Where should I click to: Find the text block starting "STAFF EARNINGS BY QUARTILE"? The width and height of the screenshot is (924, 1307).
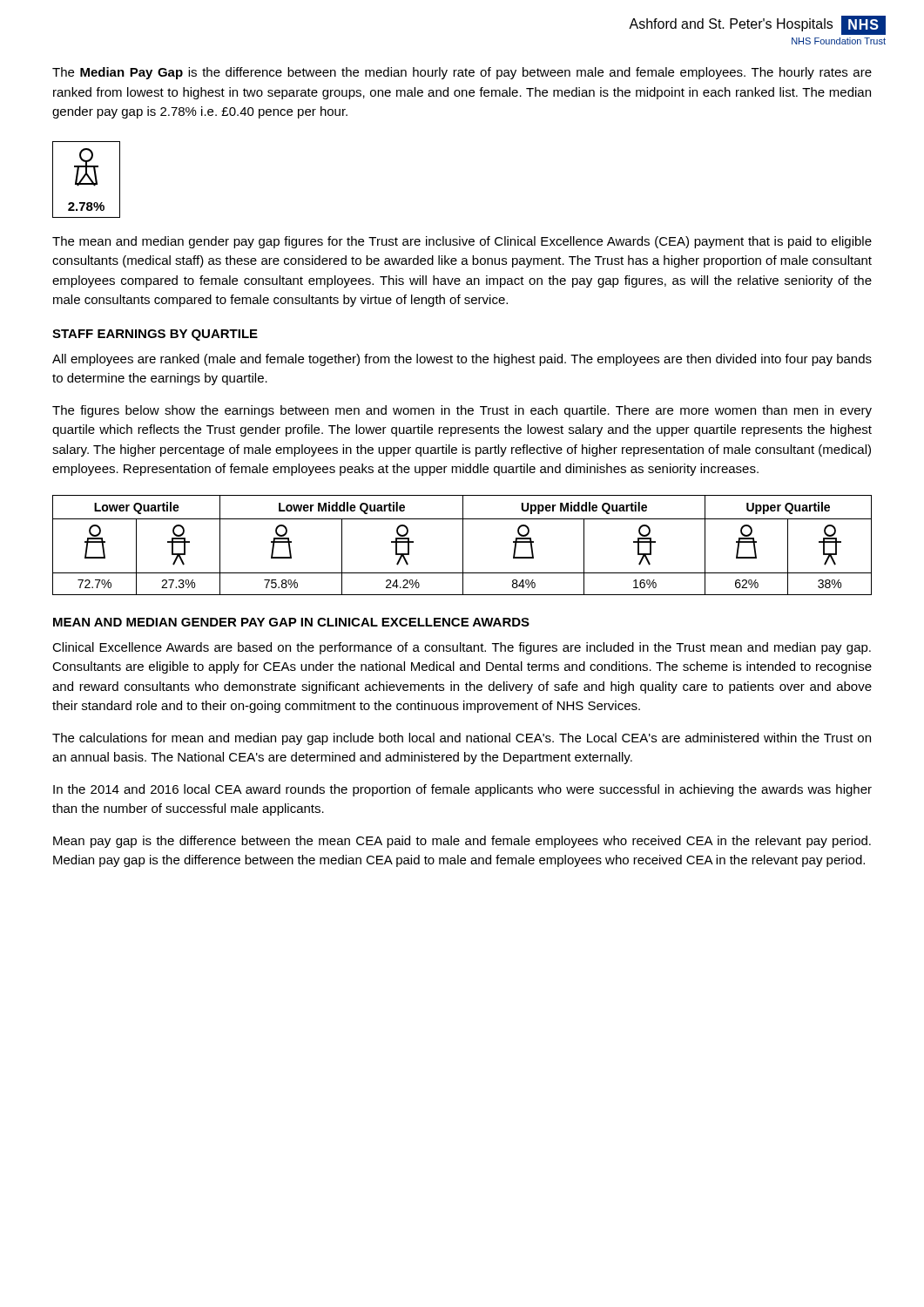pyautogui.click(x=155, y=333)
